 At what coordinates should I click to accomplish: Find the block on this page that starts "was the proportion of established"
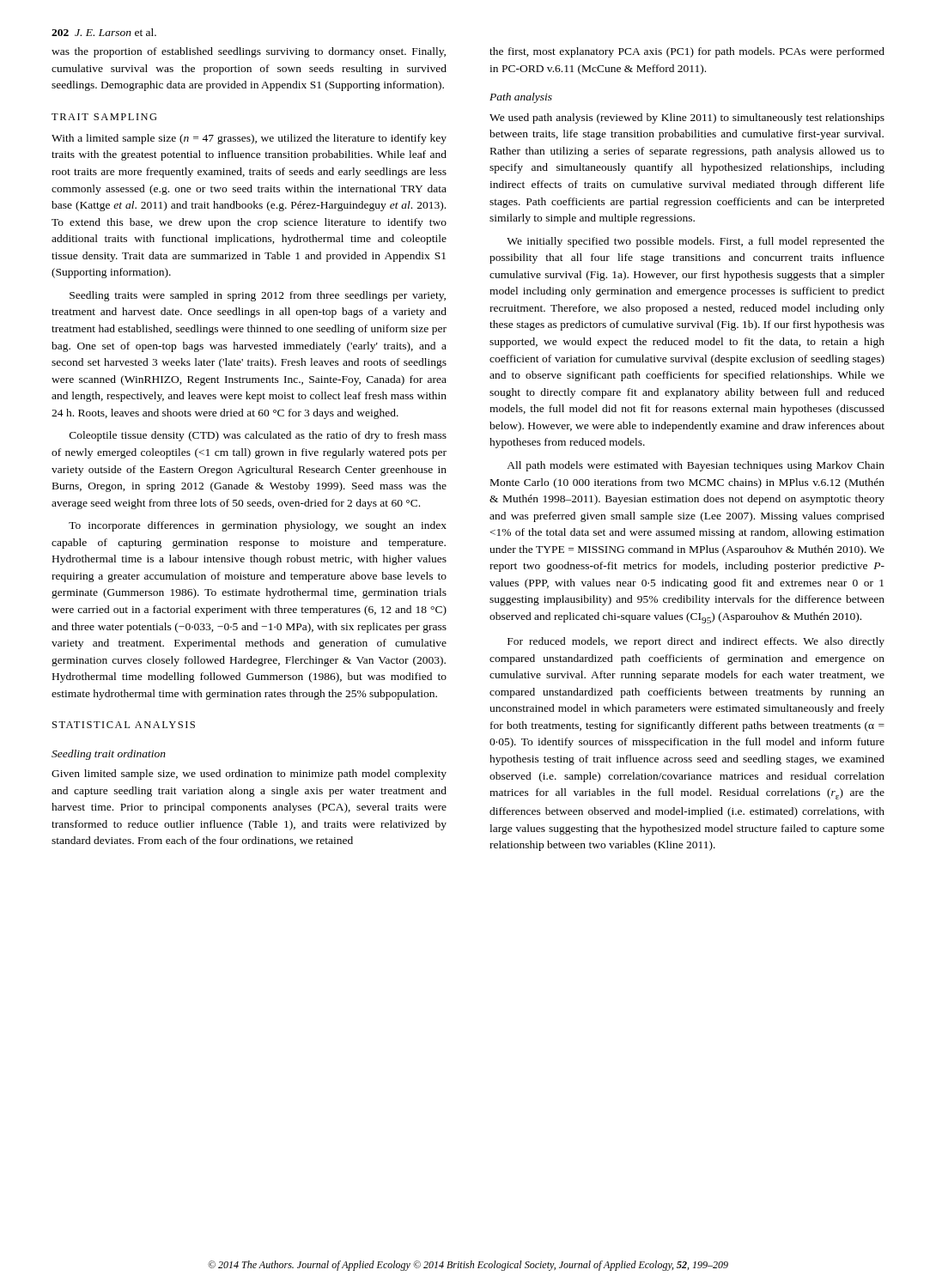pos(249,68)
